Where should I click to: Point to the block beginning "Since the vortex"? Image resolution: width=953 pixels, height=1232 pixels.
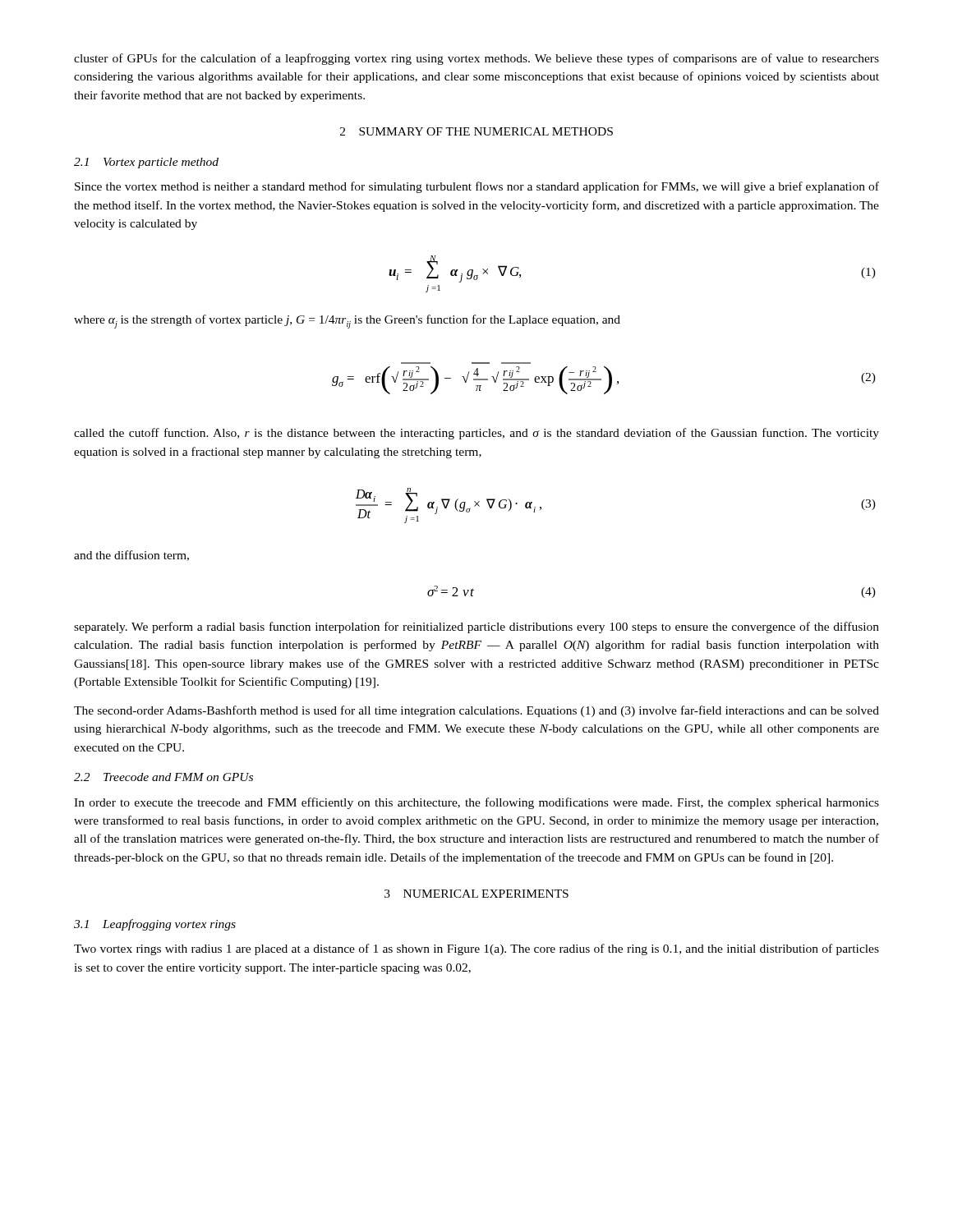(x=476, y=205)
